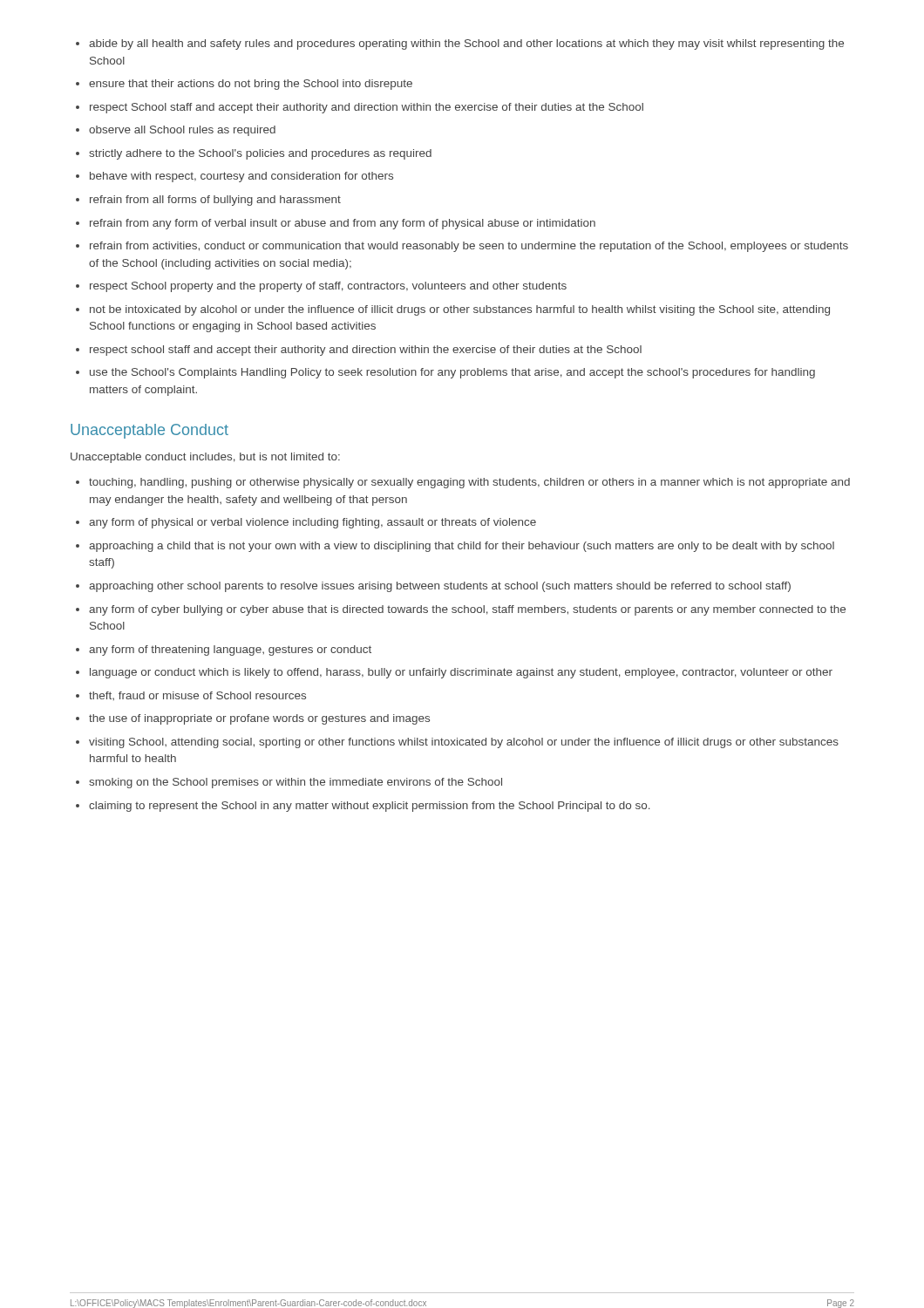This screenshot has width=924, height=1308.
Task: Click on the block starting "claiming to represent the"
Action: [472, 805]
